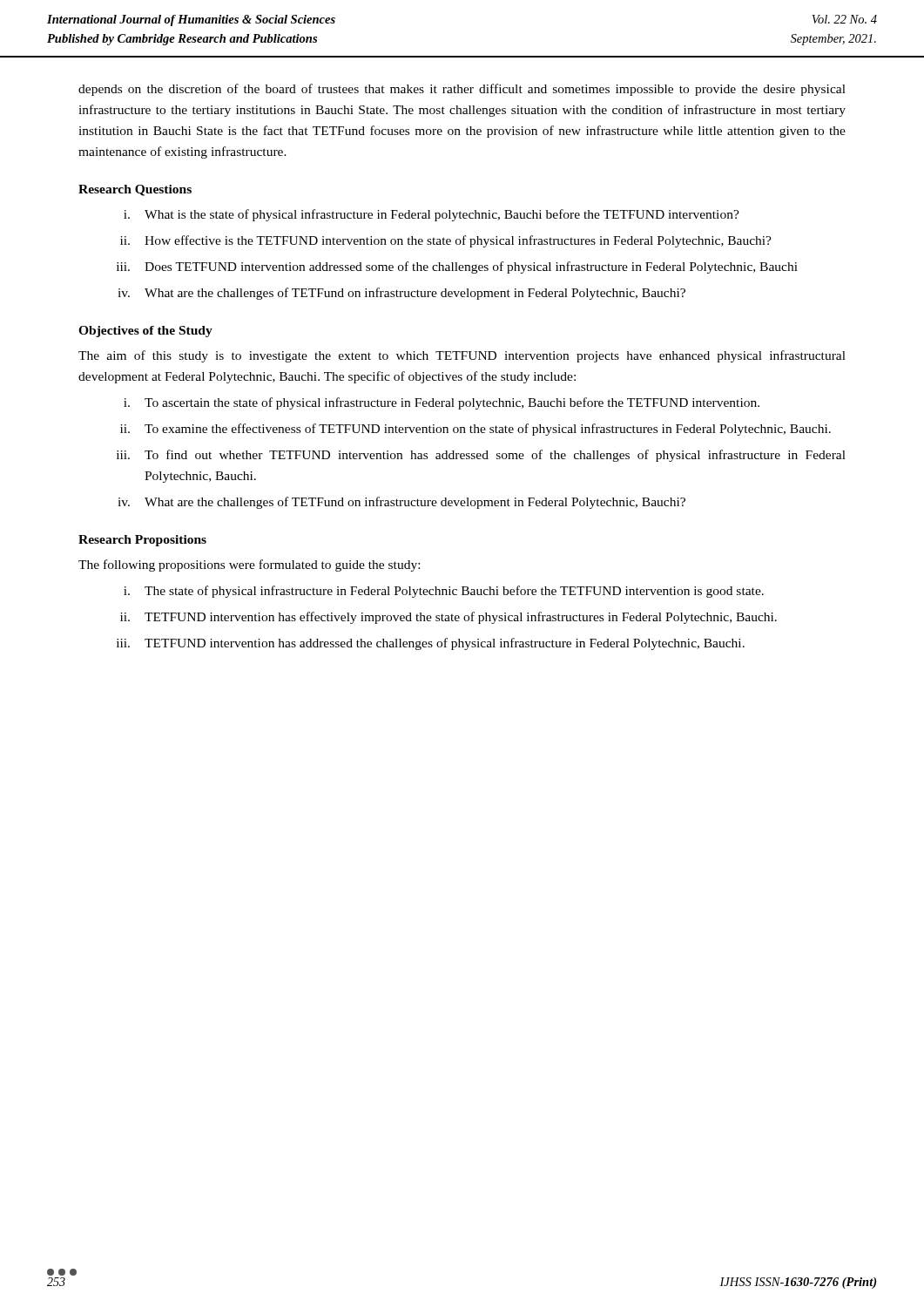924x1307 pixels.
Task: Where does it say "Research Questions"?
Action: click(135, 189)
